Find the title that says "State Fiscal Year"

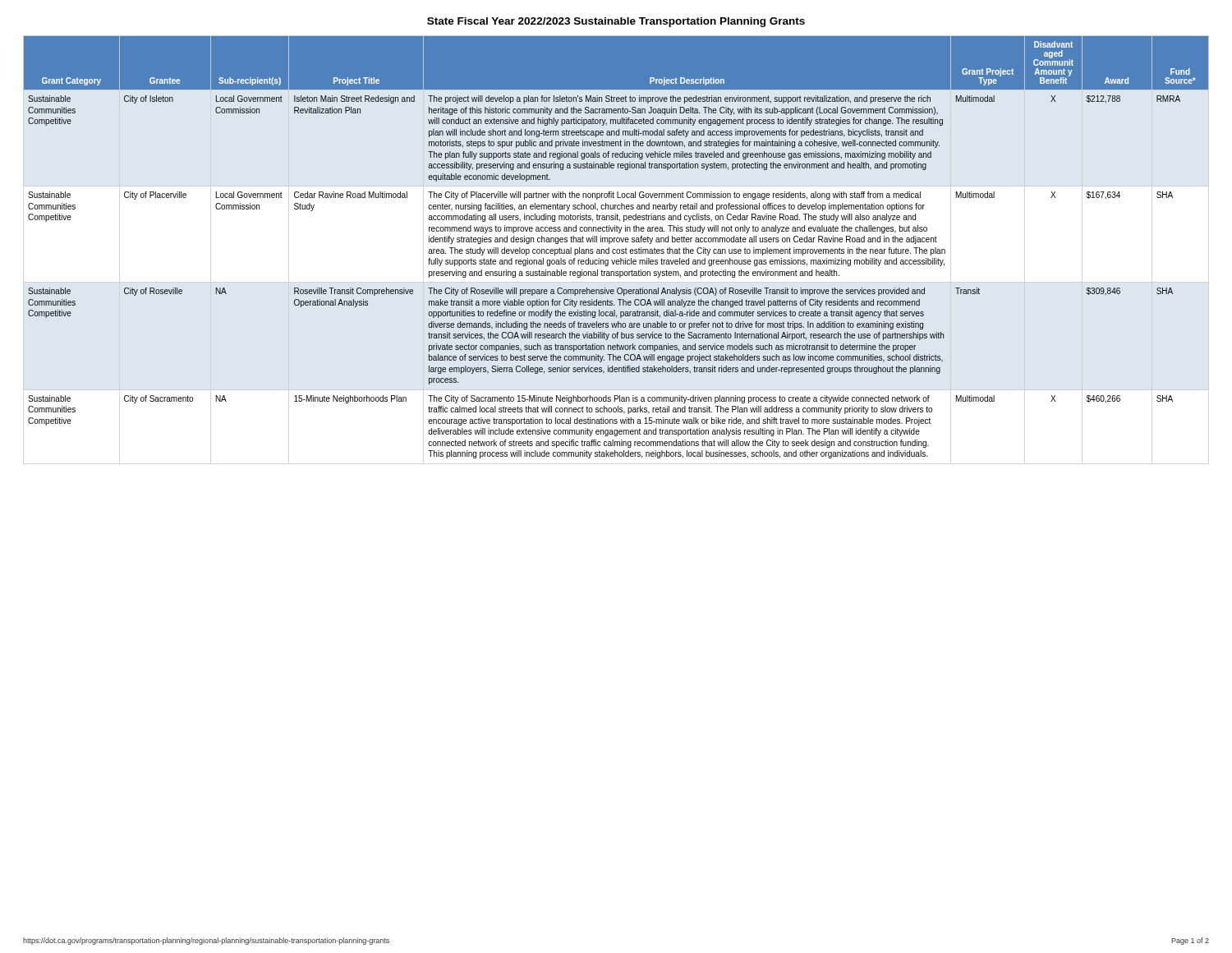pos(616,21)
